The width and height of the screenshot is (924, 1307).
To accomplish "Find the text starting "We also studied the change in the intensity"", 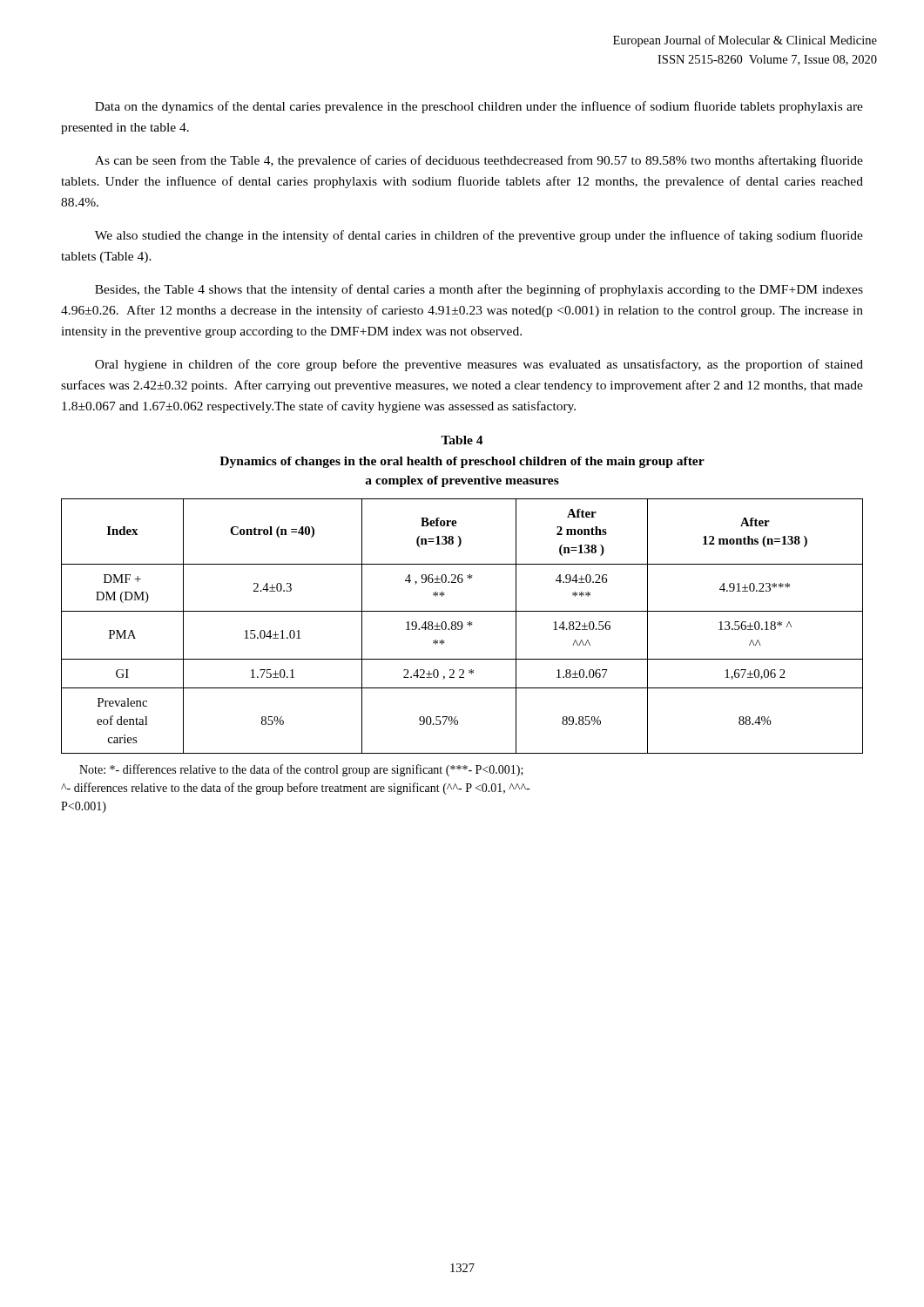I will 462,245.
